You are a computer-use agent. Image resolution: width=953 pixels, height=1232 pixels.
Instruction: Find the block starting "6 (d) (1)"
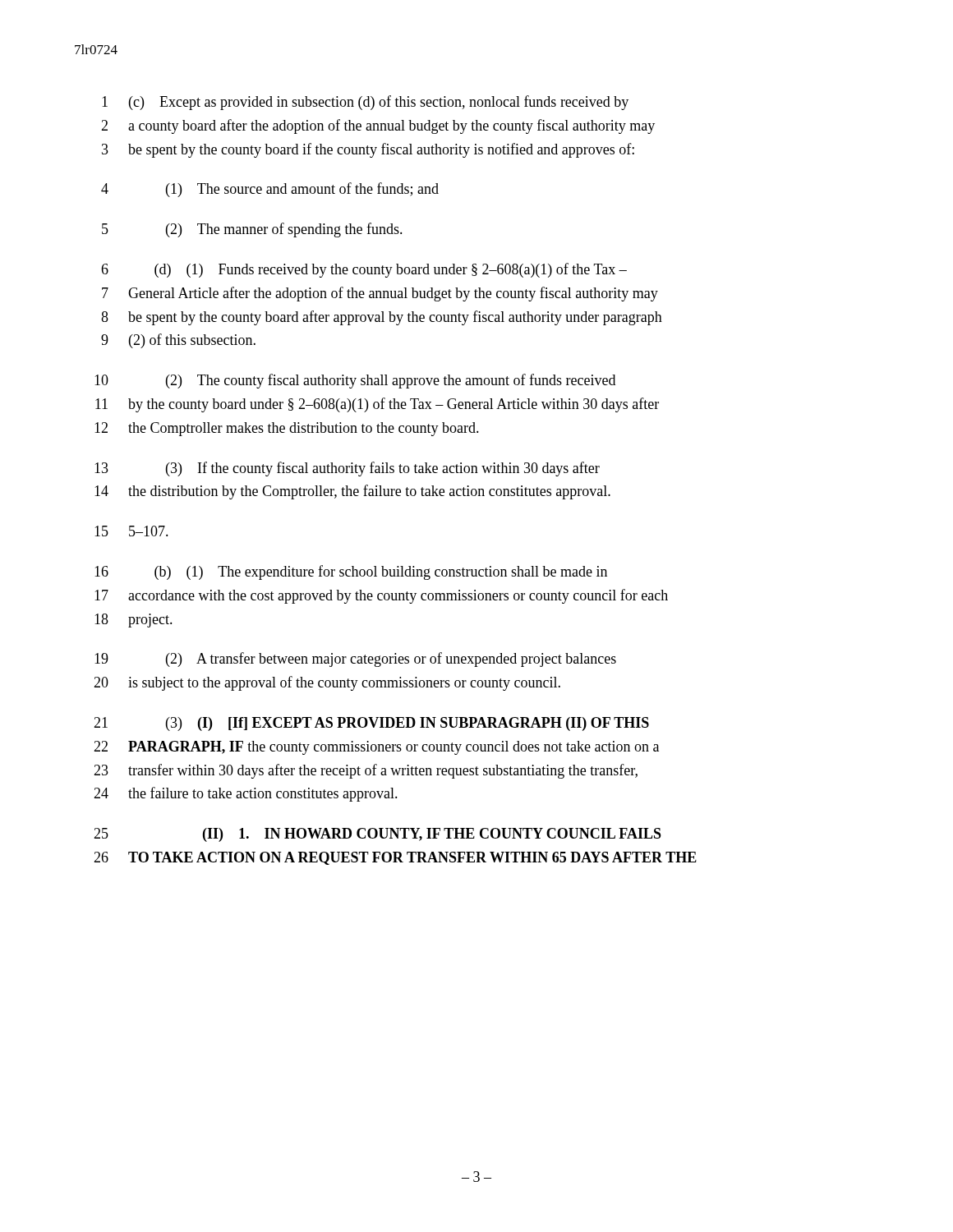[476, 305]
